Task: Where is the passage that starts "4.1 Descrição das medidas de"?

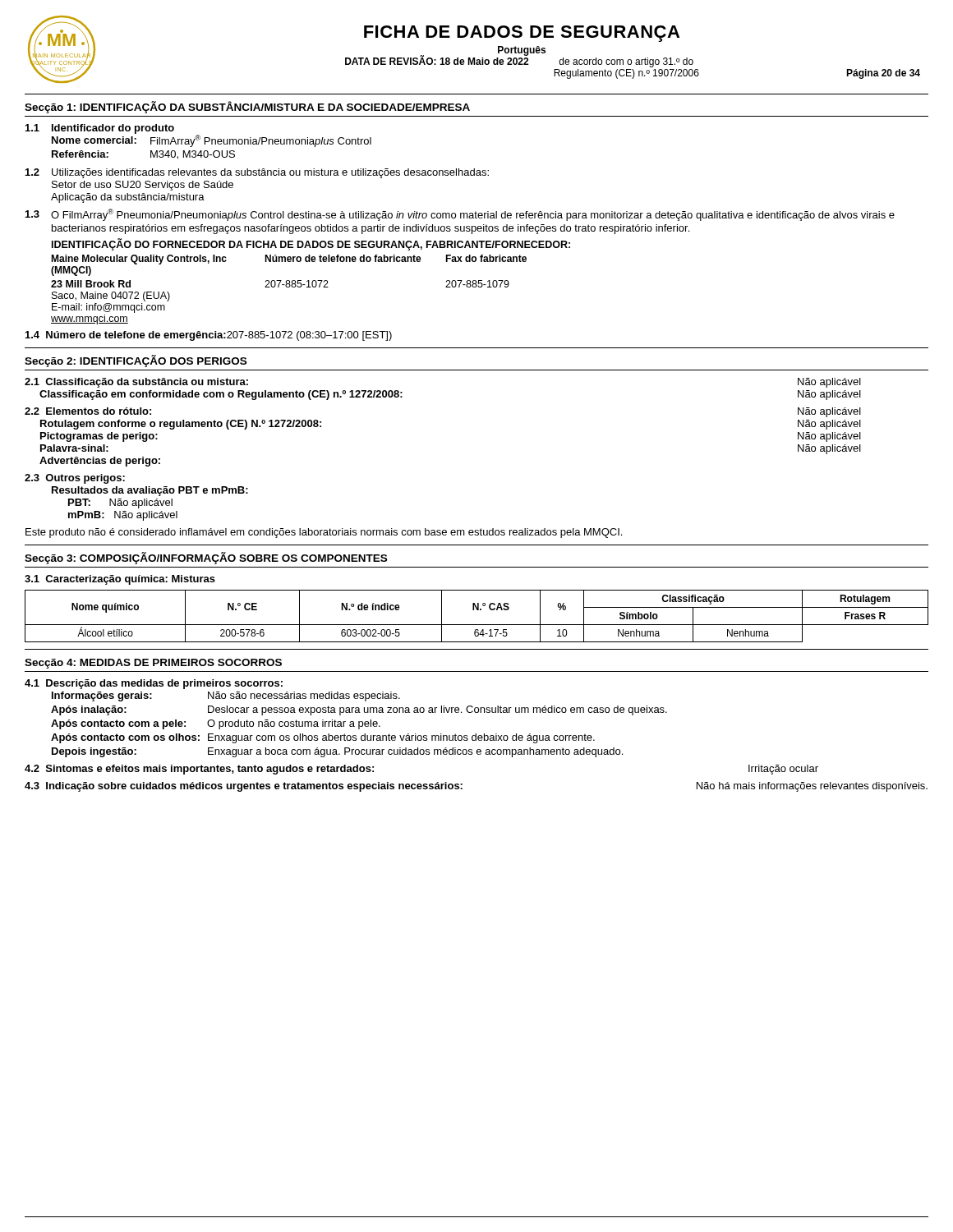Action: [476, 717]
